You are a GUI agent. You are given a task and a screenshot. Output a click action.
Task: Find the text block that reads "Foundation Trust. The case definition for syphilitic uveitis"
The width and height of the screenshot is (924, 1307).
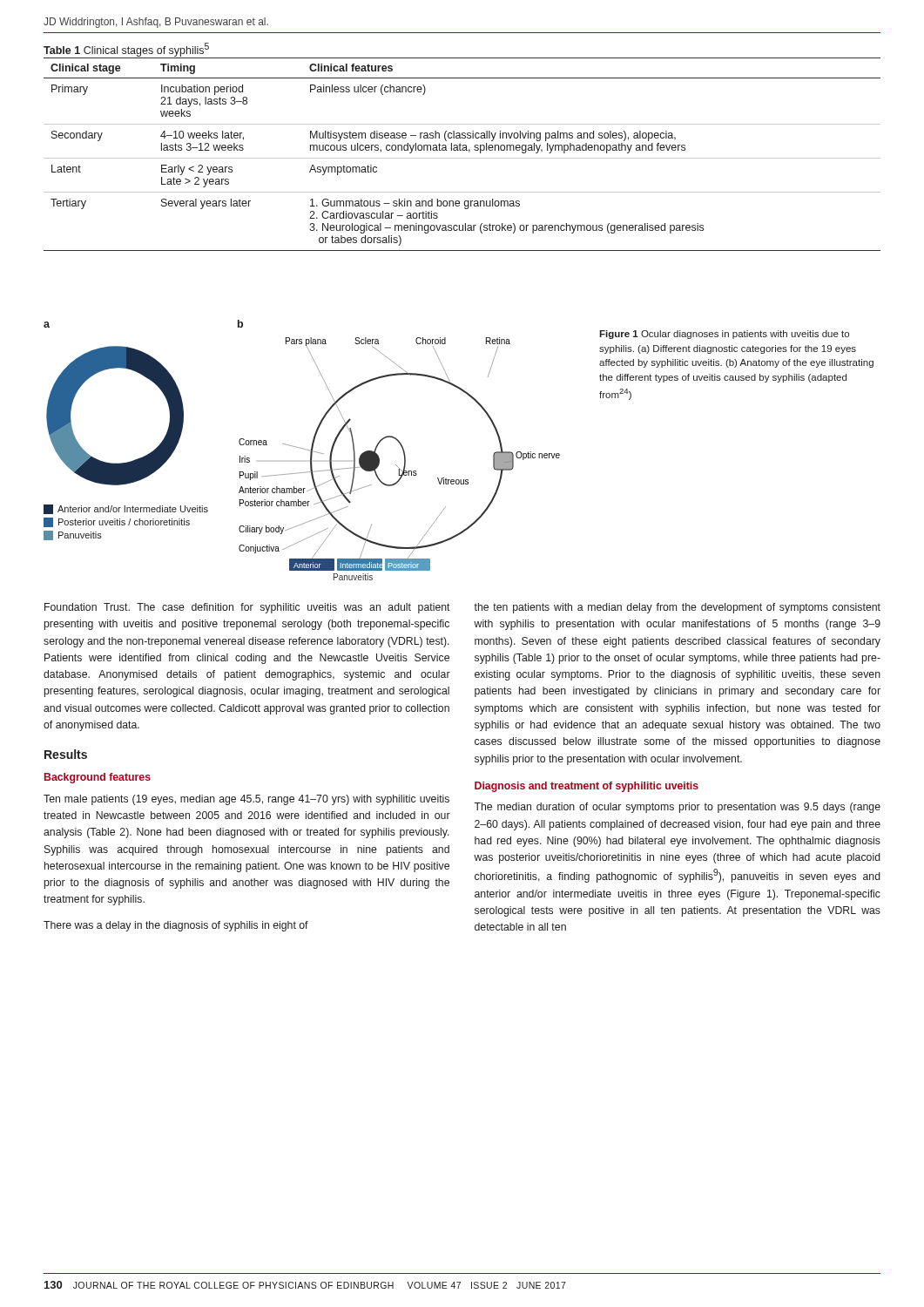click(x=247, y=666)
